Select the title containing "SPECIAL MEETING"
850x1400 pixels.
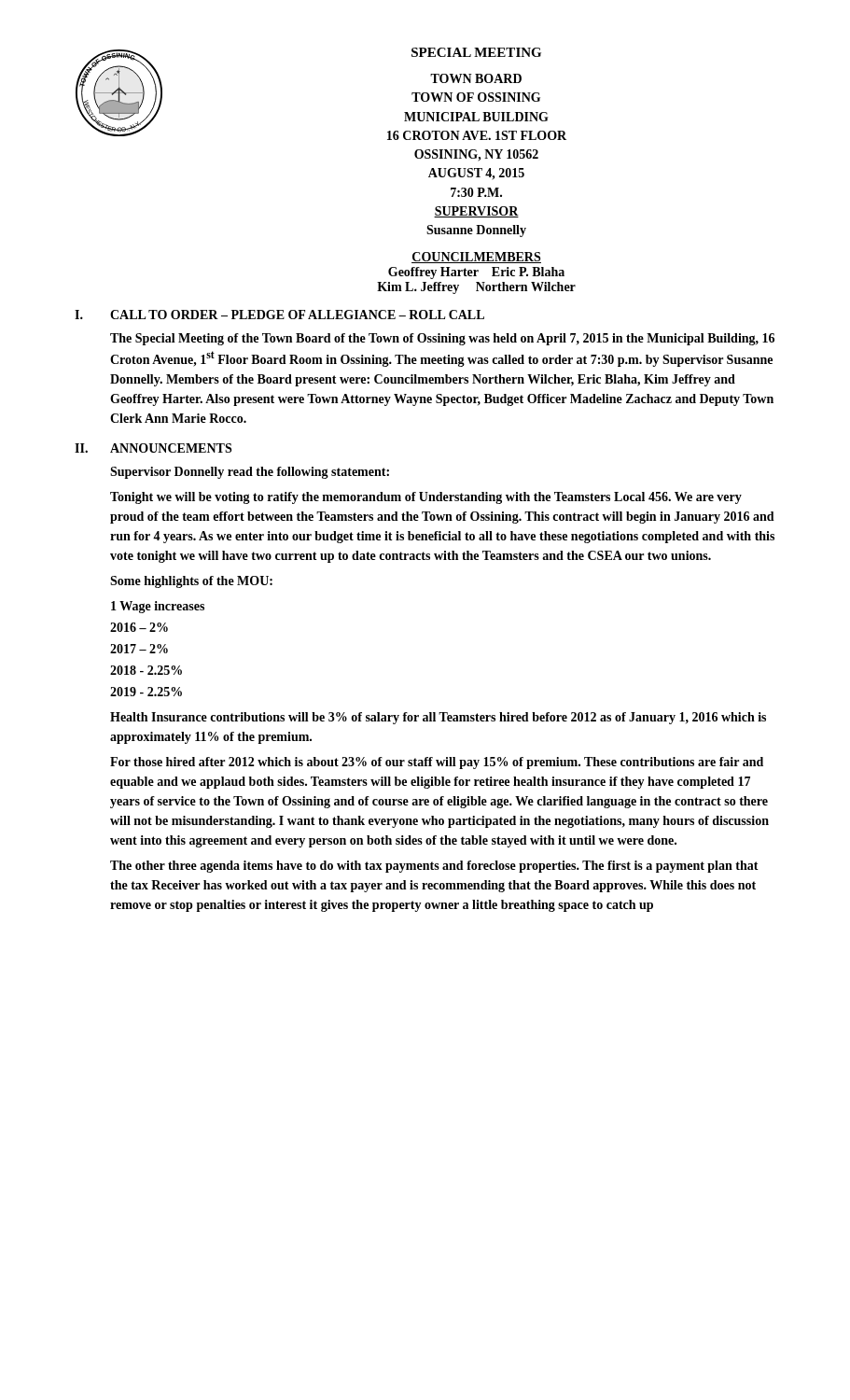click(476, 52)
